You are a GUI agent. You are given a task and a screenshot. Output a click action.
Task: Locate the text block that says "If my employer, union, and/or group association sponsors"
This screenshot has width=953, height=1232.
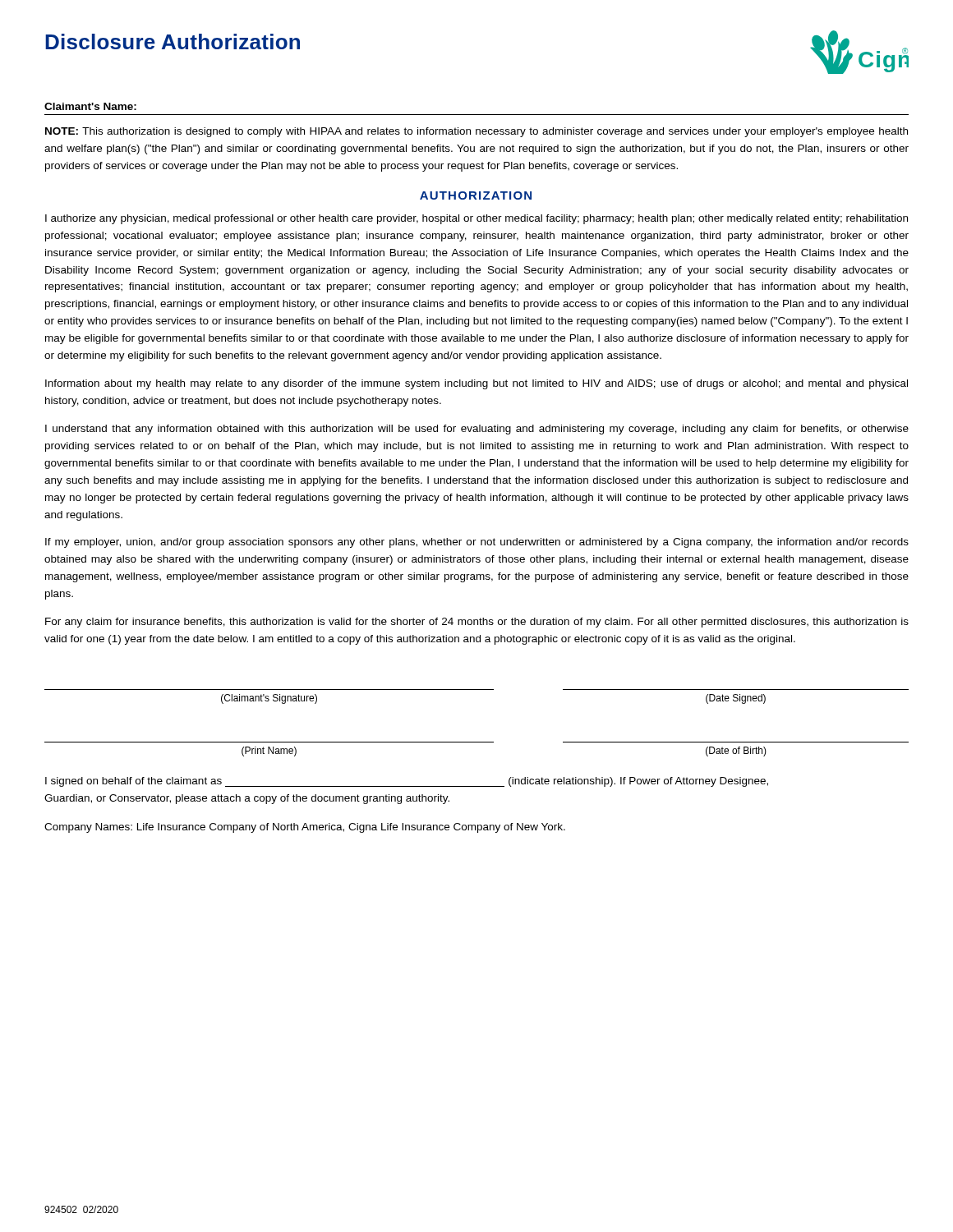tap(476, 568)
